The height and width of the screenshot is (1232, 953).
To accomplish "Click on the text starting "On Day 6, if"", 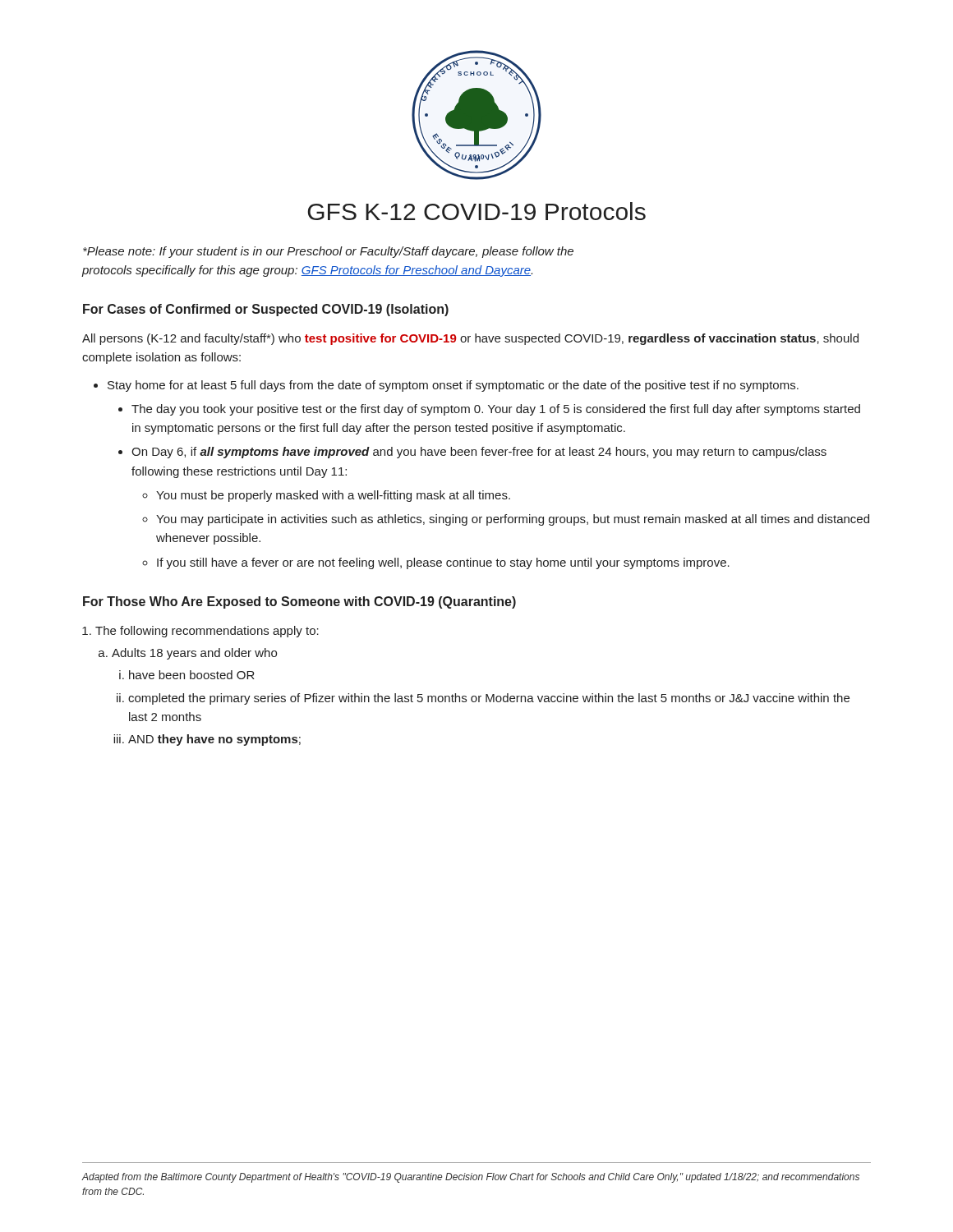I will 501,508.
